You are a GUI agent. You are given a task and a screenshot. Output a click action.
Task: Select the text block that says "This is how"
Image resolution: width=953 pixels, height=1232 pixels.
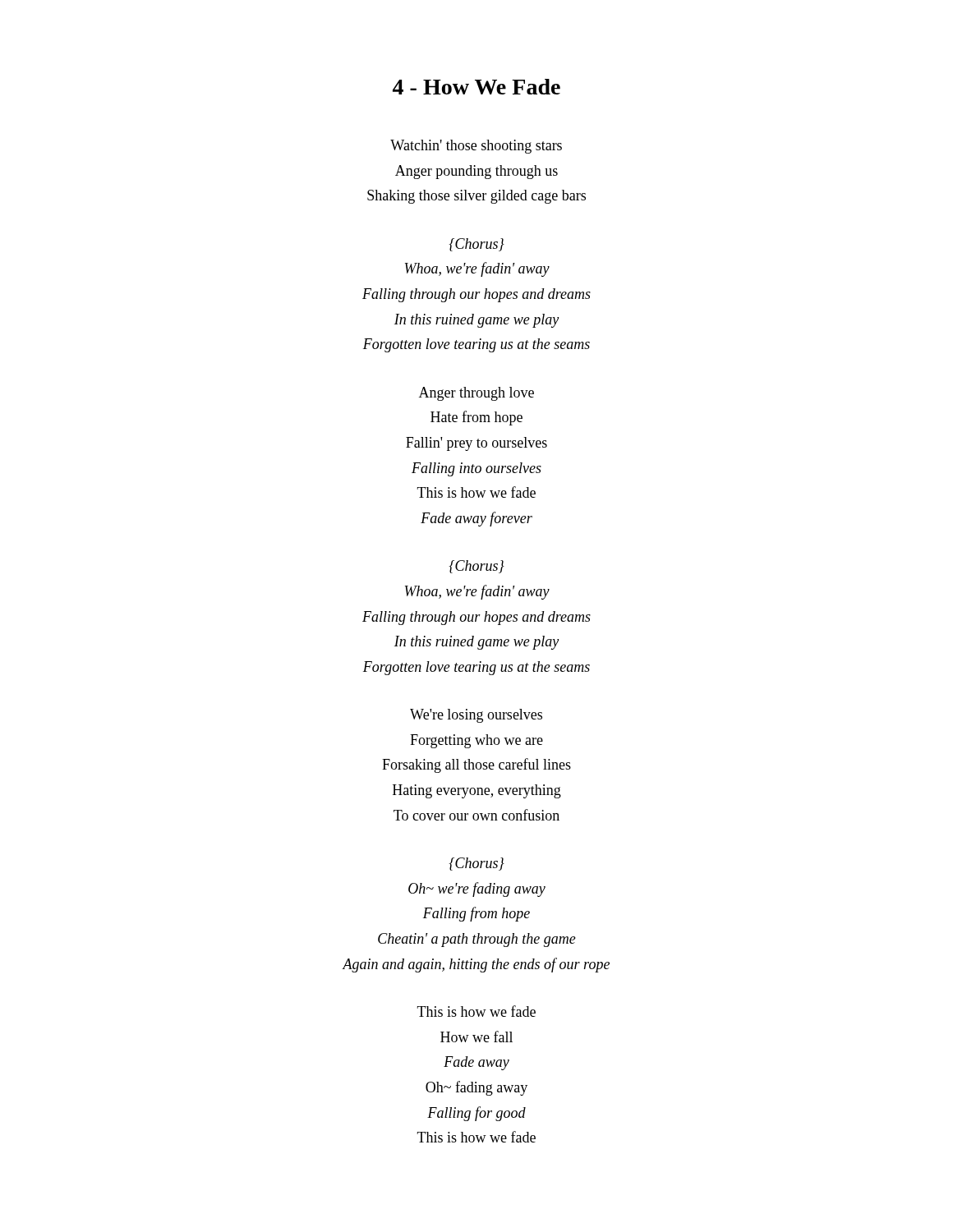click(x=476, y=1075)
